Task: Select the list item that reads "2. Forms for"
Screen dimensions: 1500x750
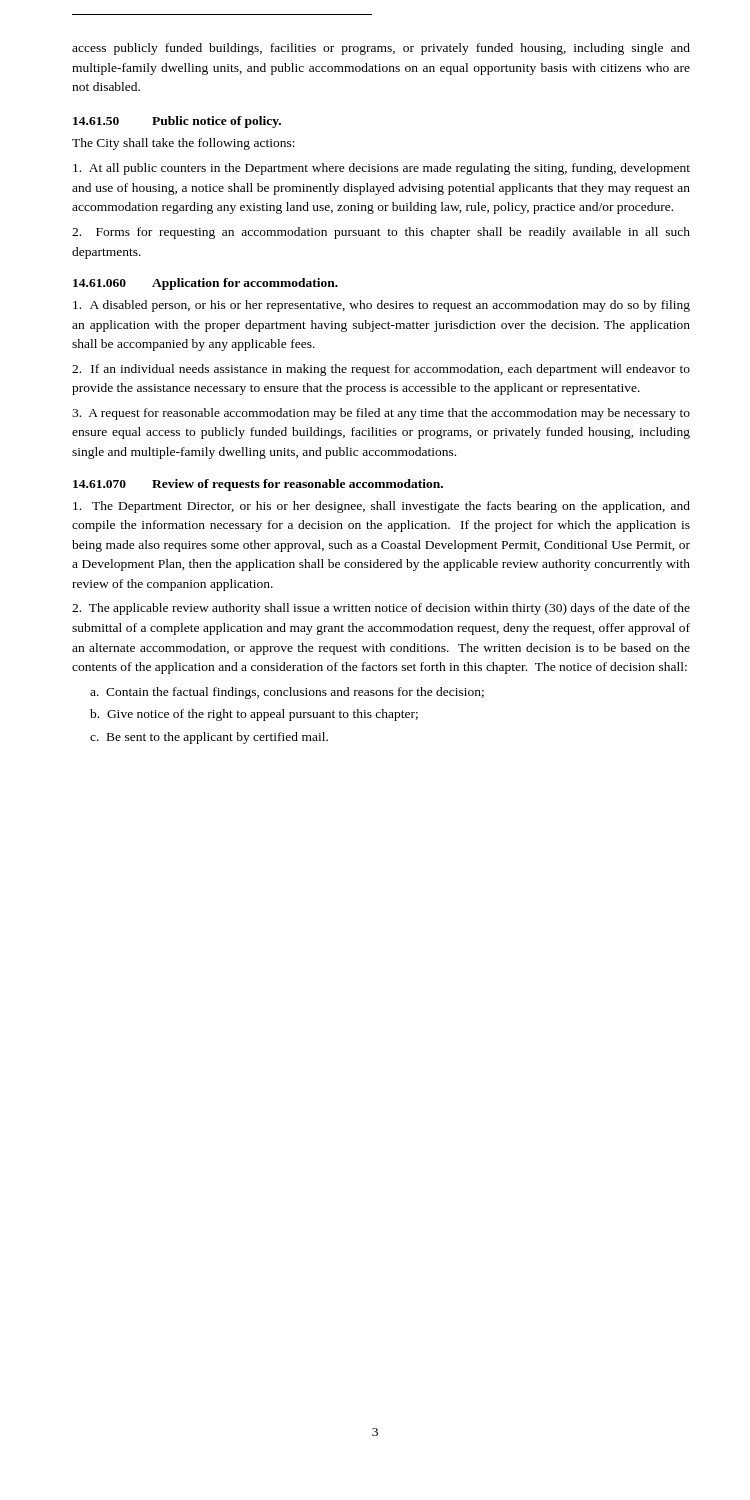Action: click(x=381, y=242)
